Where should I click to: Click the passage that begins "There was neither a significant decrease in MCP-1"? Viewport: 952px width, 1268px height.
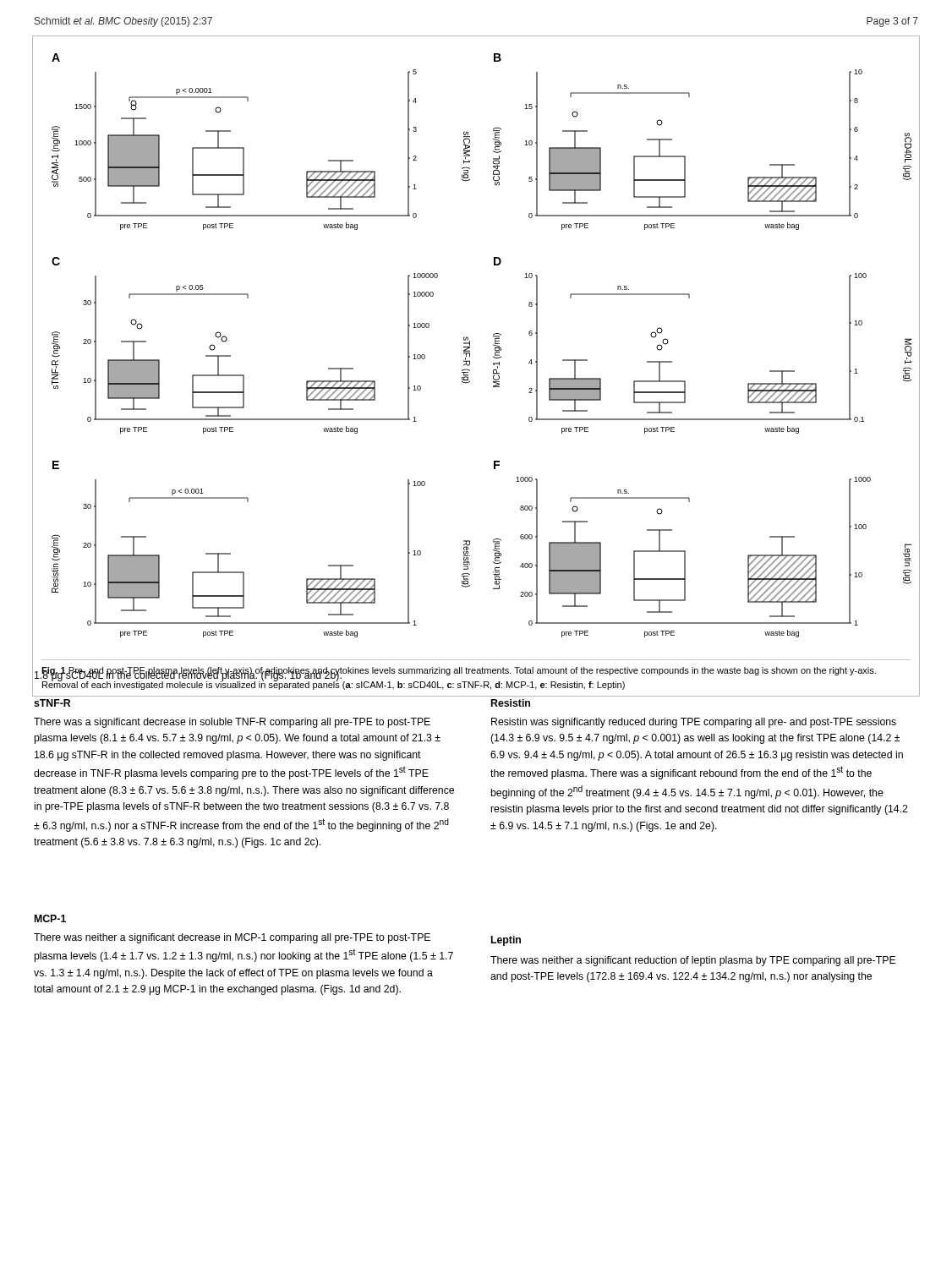(x=244, y=963)
